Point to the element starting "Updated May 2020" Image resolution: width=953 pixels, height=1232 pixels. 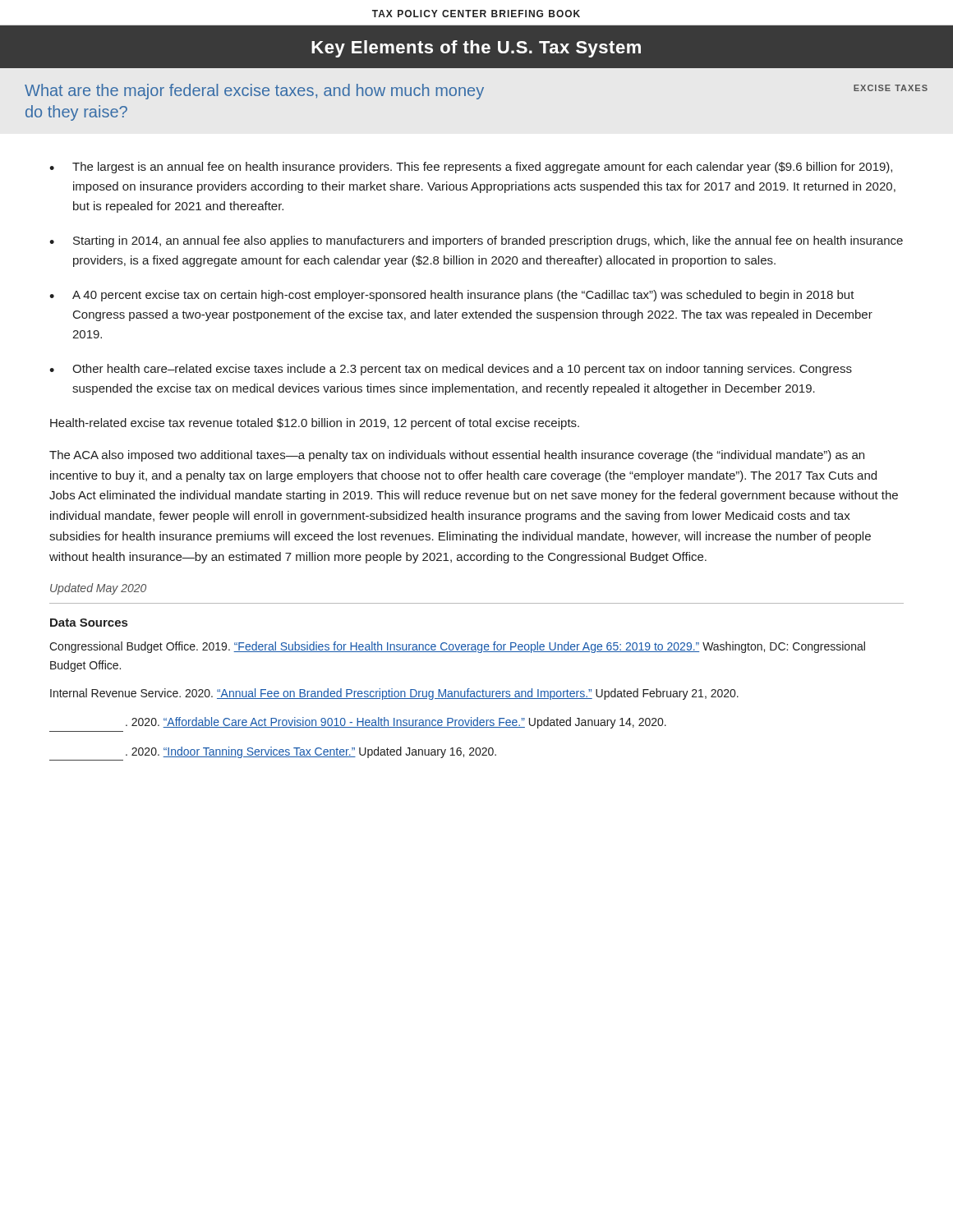98,588
